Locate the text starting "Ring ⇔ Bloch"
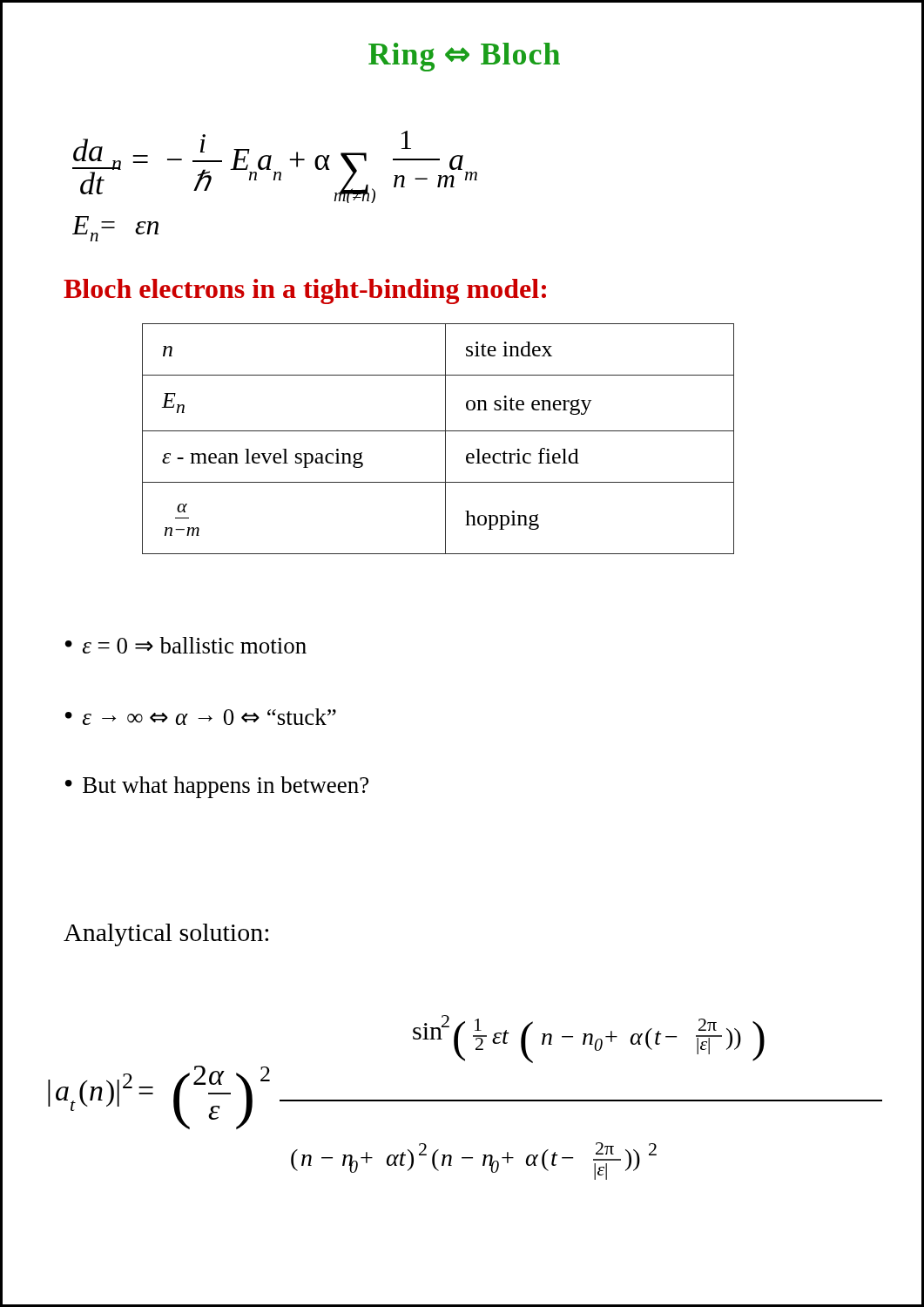 pos(465,54)
